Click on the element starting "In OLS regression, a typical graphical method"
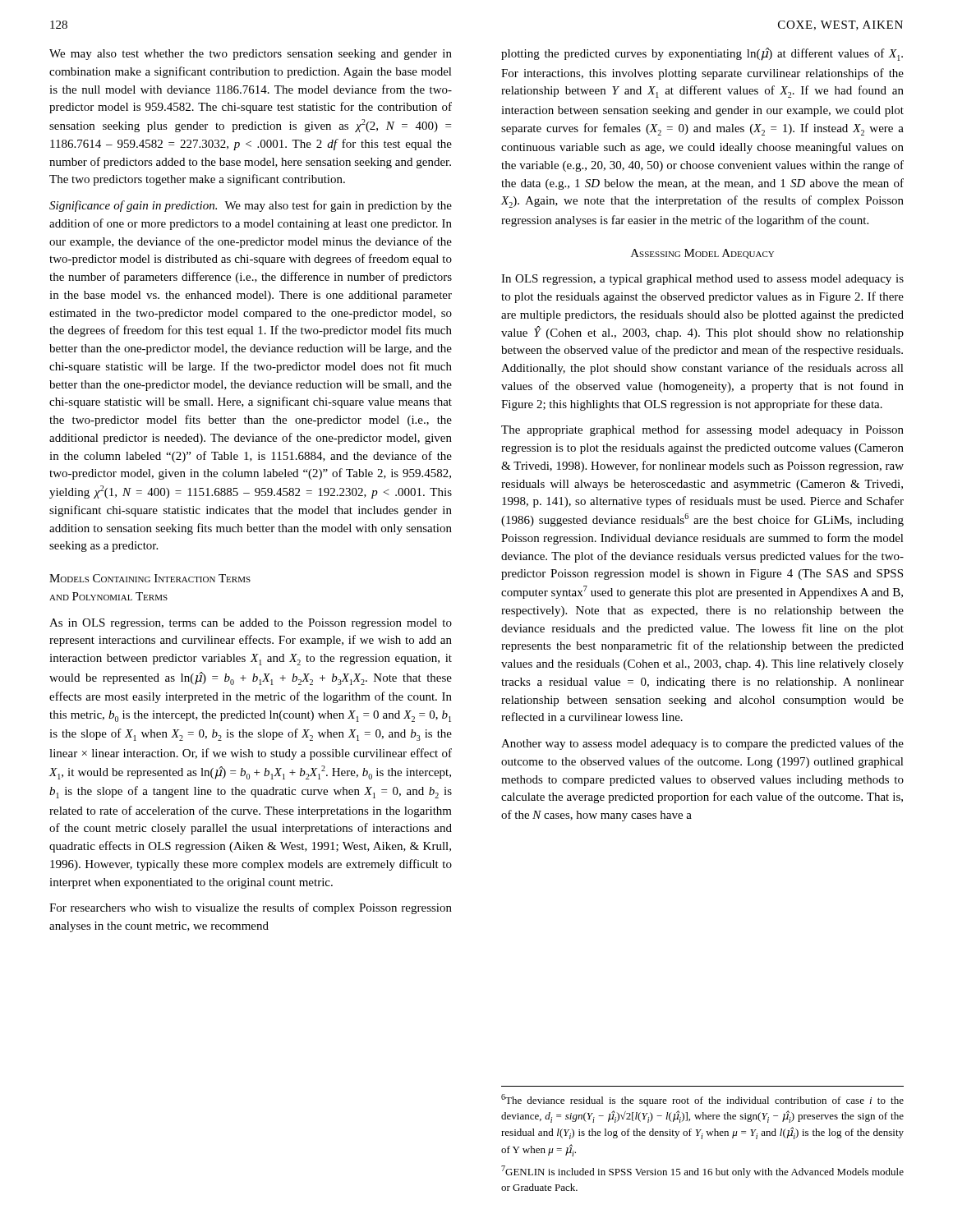The image size is (953, 1232). 702,342
